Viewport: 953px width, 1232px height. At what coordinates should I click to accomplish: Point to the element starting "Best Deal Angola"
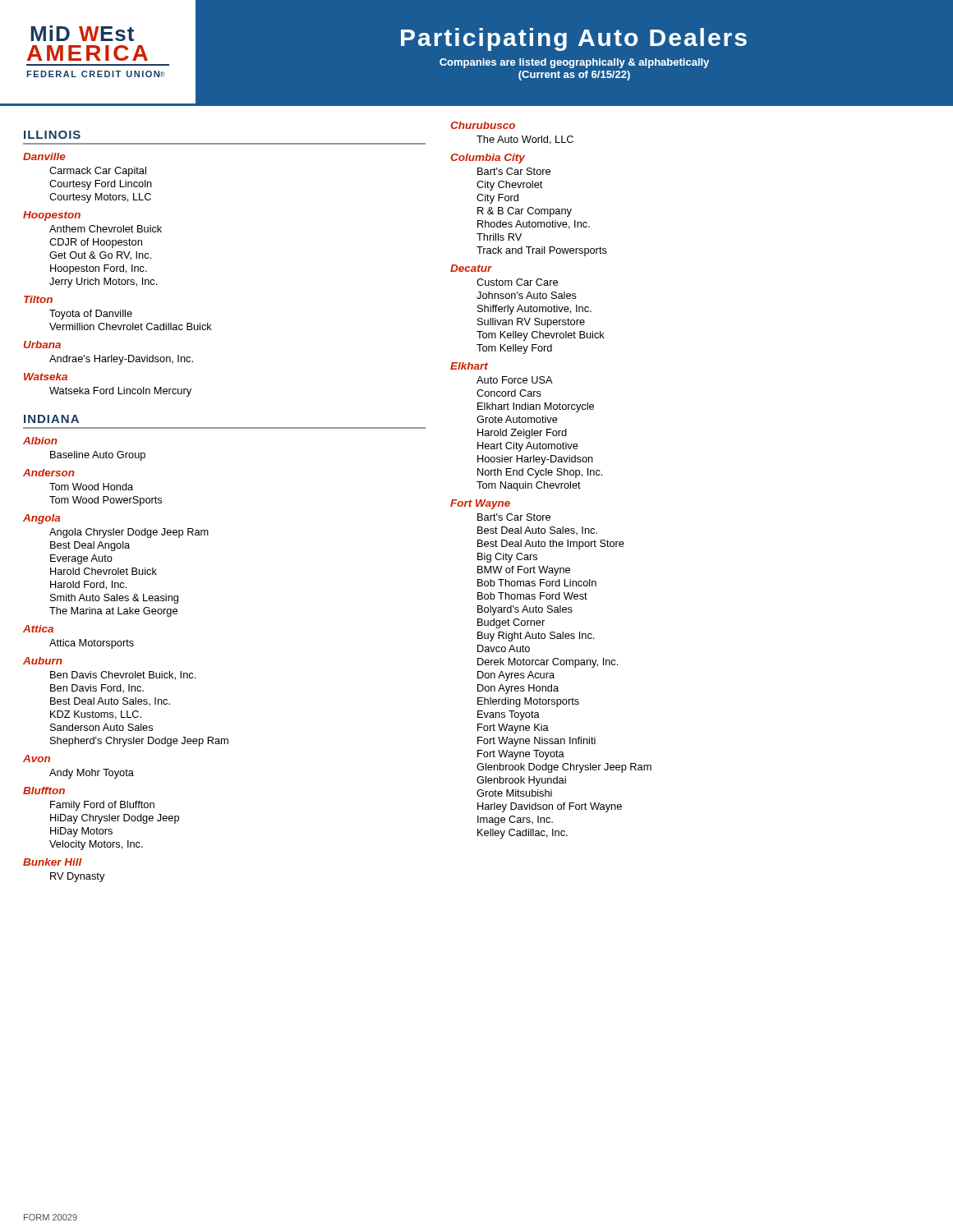tap(90, 545)
